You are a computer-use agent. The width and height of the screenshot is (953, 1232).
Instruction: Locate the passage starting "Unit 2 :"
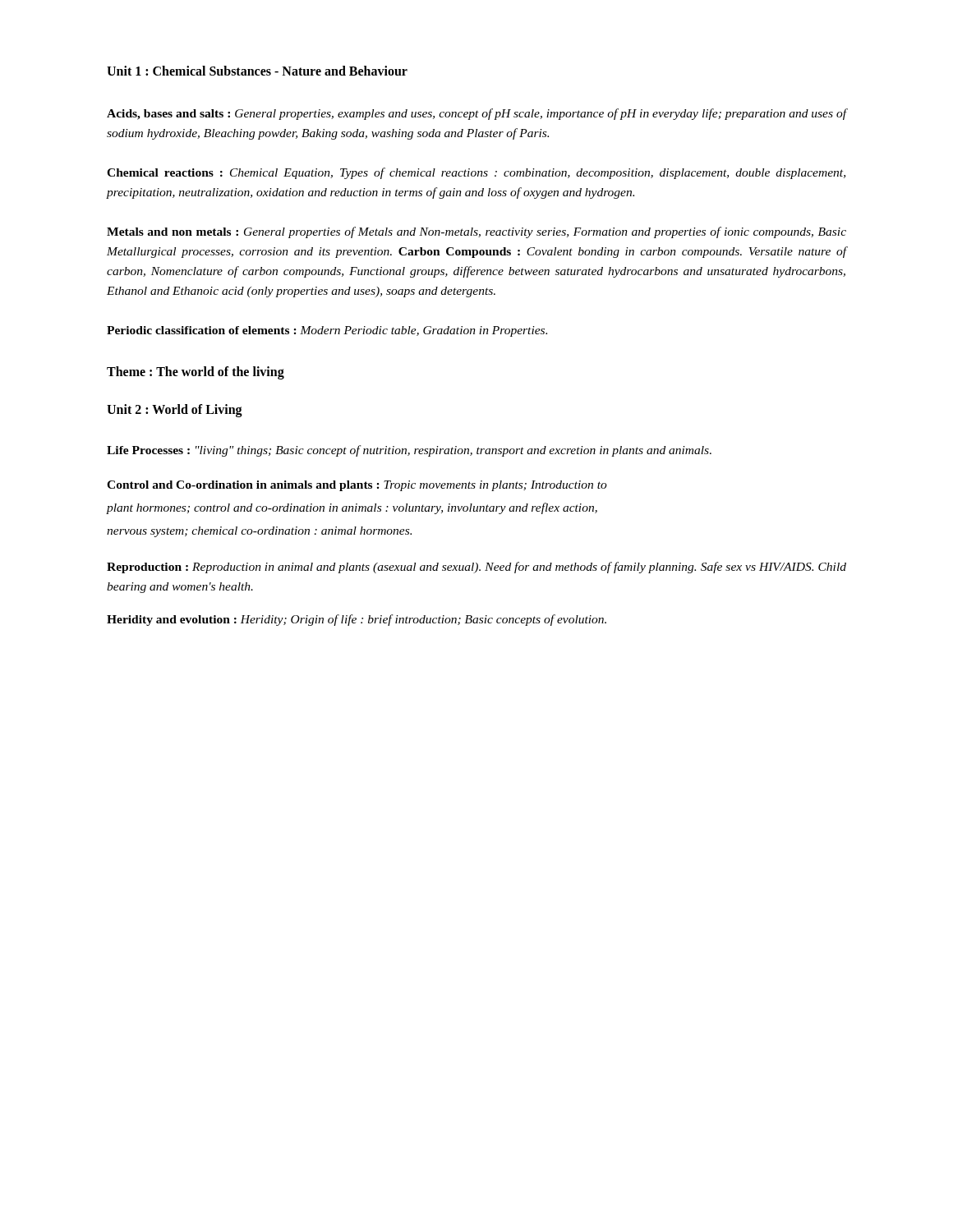(x=174, y=410)
